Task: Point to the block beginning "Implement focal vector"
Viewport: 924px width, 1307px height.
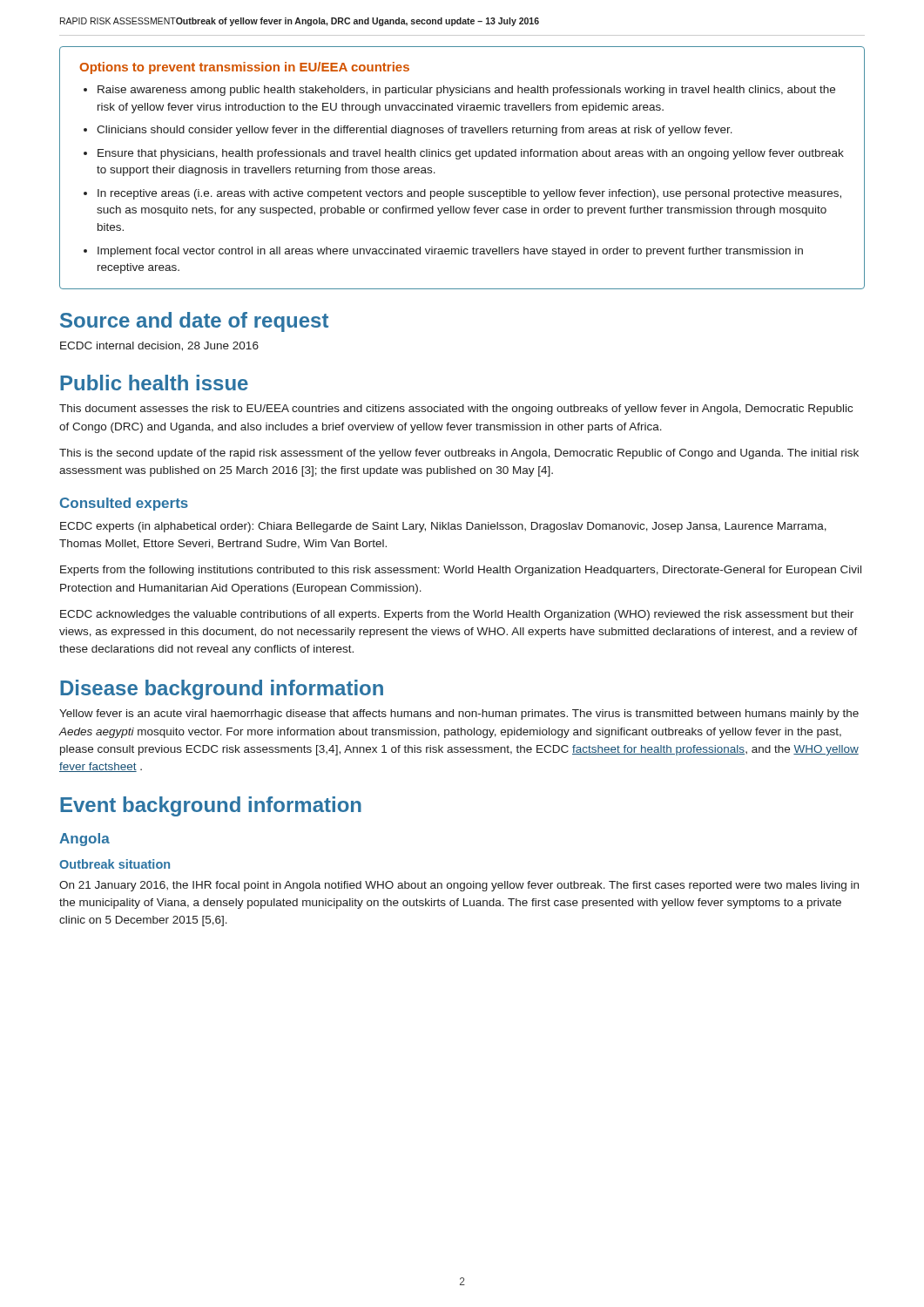Action: 450,259
